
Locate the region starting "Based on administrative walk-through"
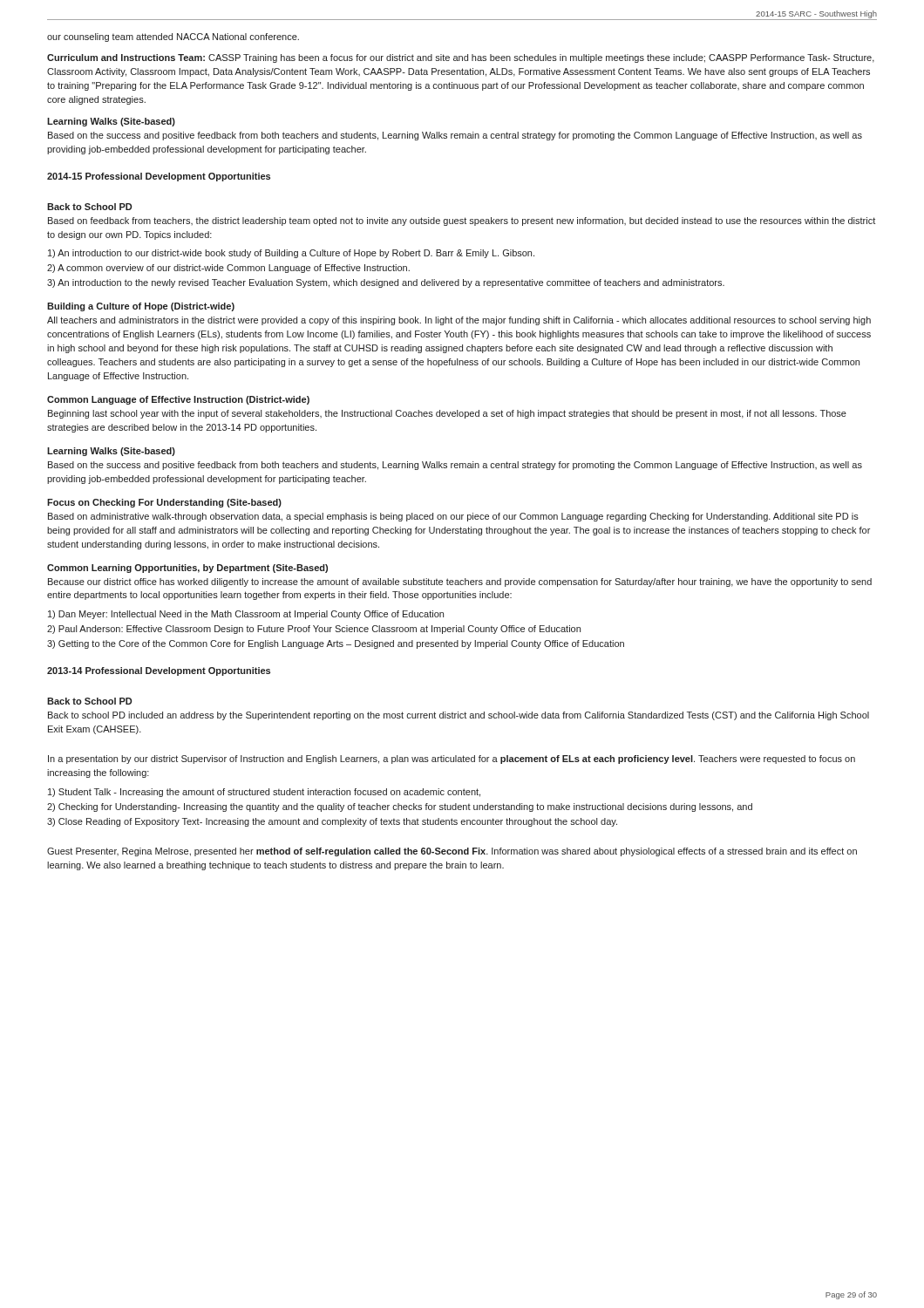coord(462,531)
